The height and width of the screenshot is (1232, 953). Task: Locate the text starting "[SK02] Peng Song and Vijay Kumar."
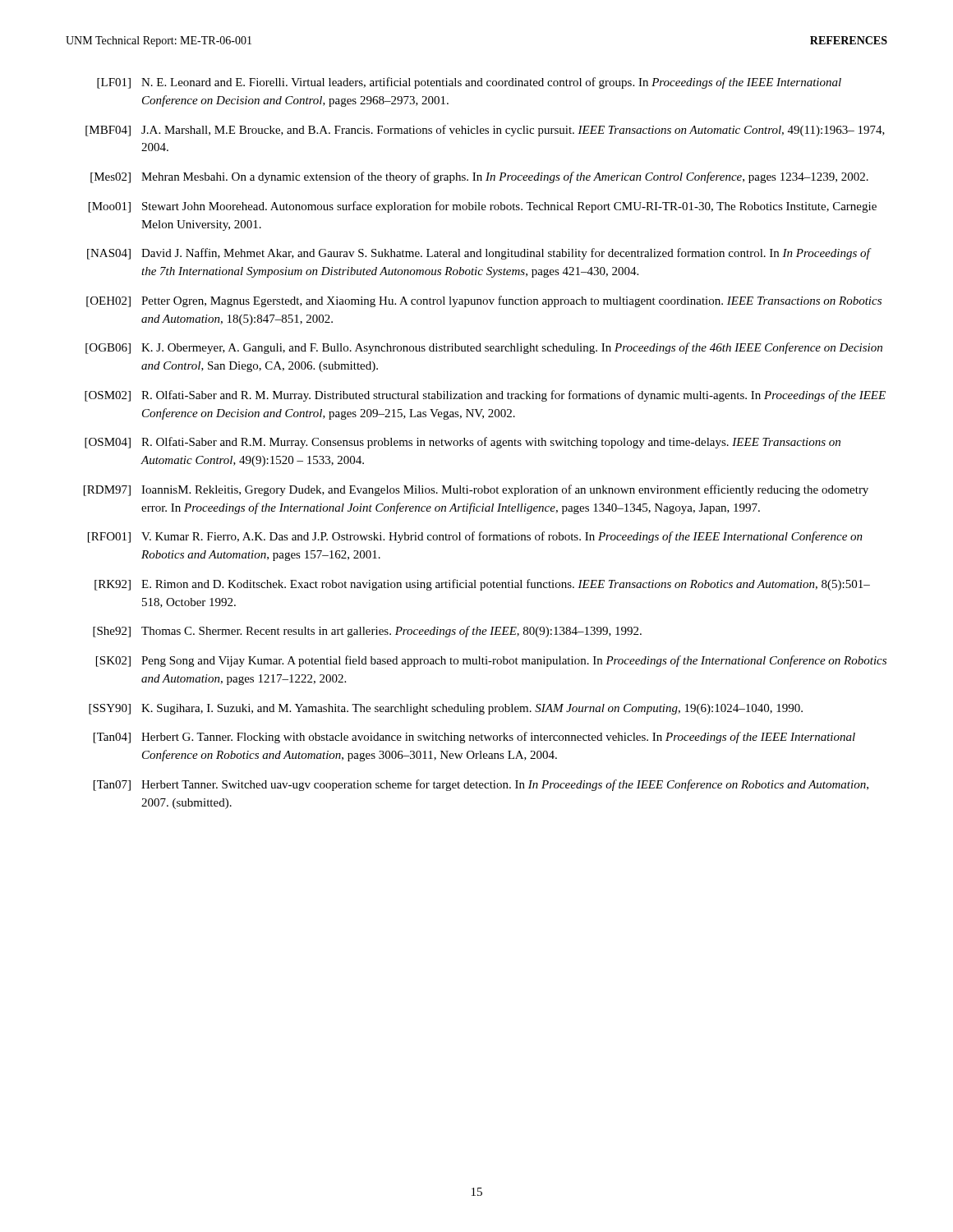click(x=476, y=670)
